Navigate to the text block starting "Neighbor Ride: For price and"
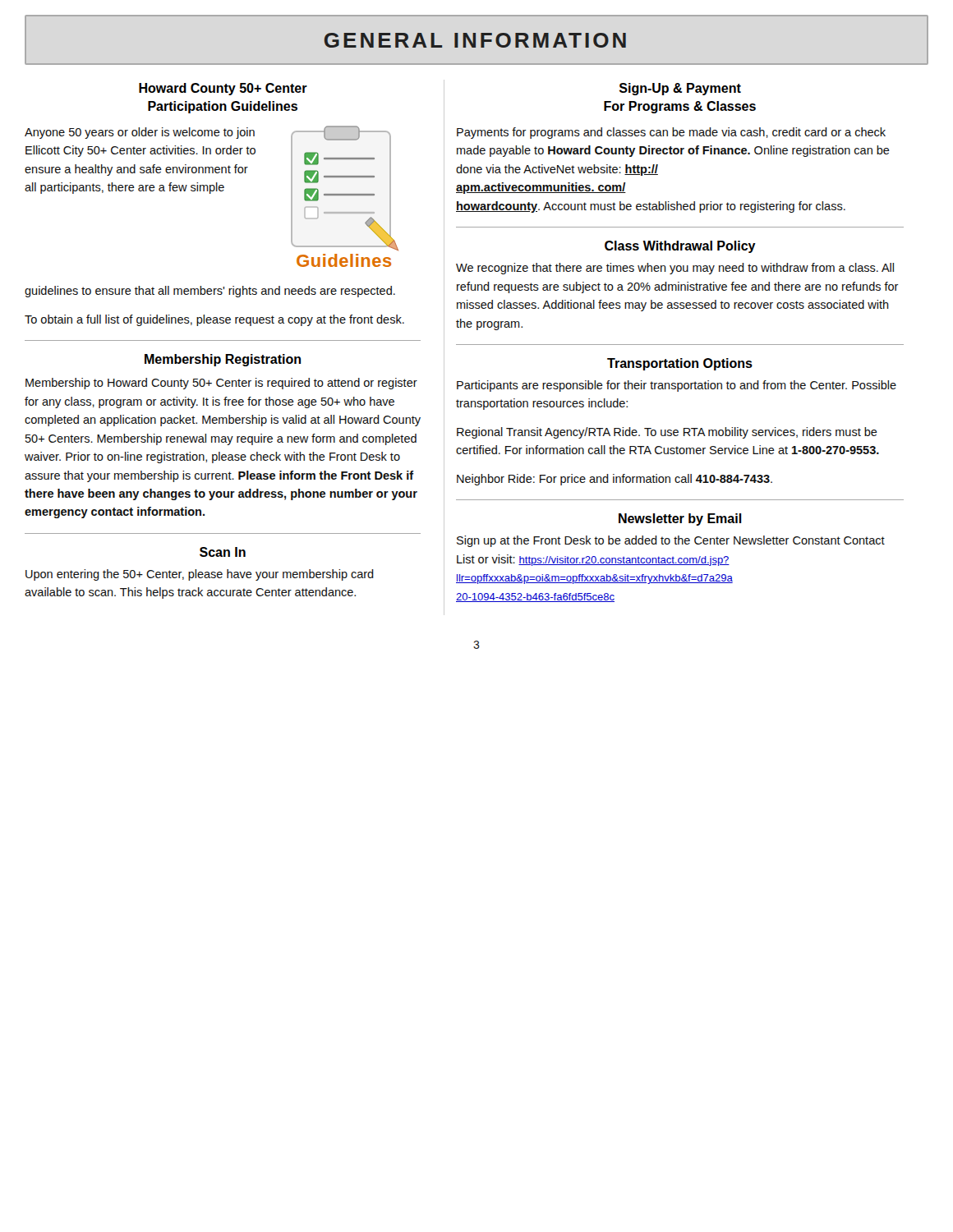The width and height of the screenshot is (953, 1232). click(x=615, y=479)
